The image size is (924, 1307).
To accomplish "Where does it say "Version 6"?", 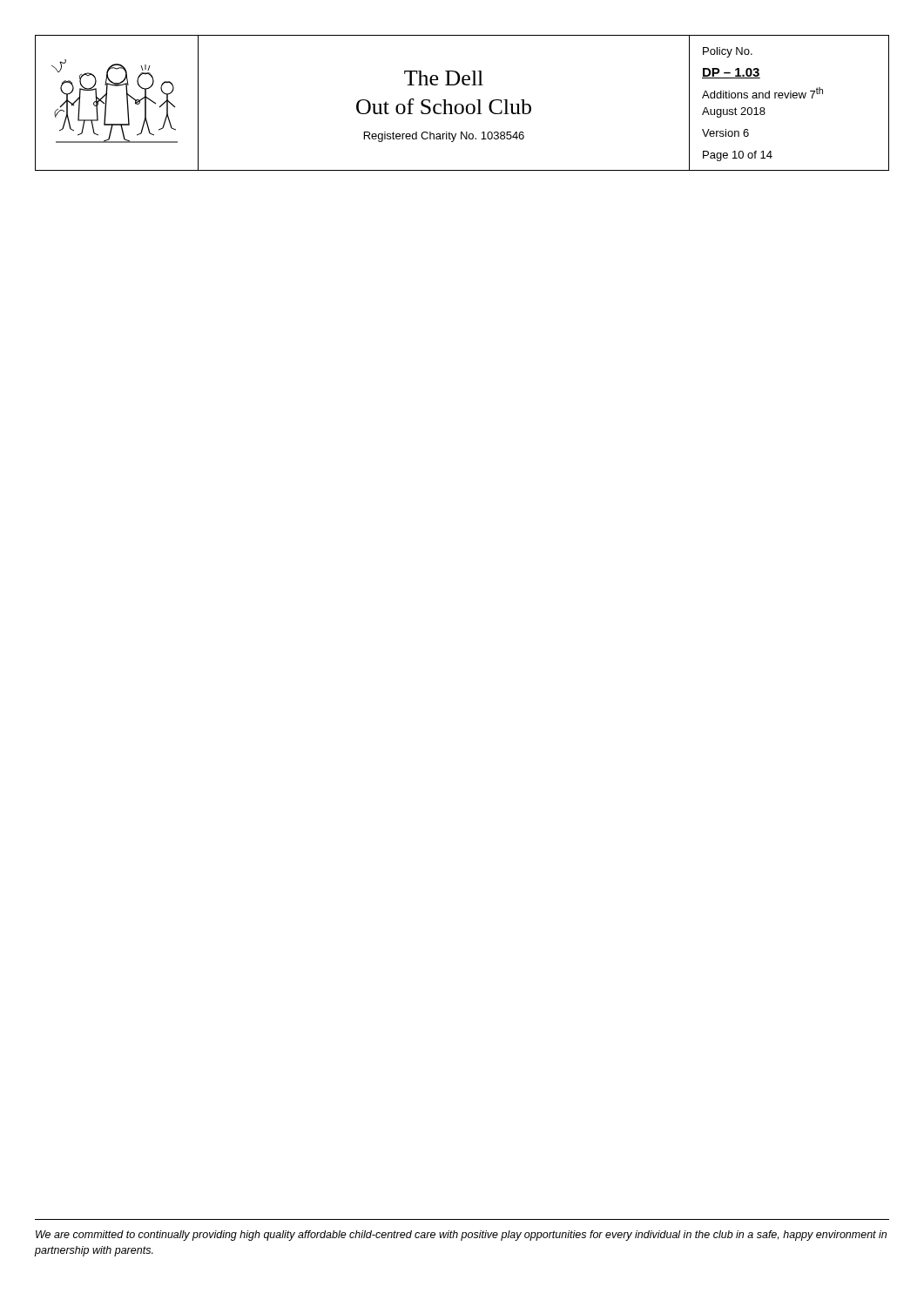I will click(x=726, y=133).
